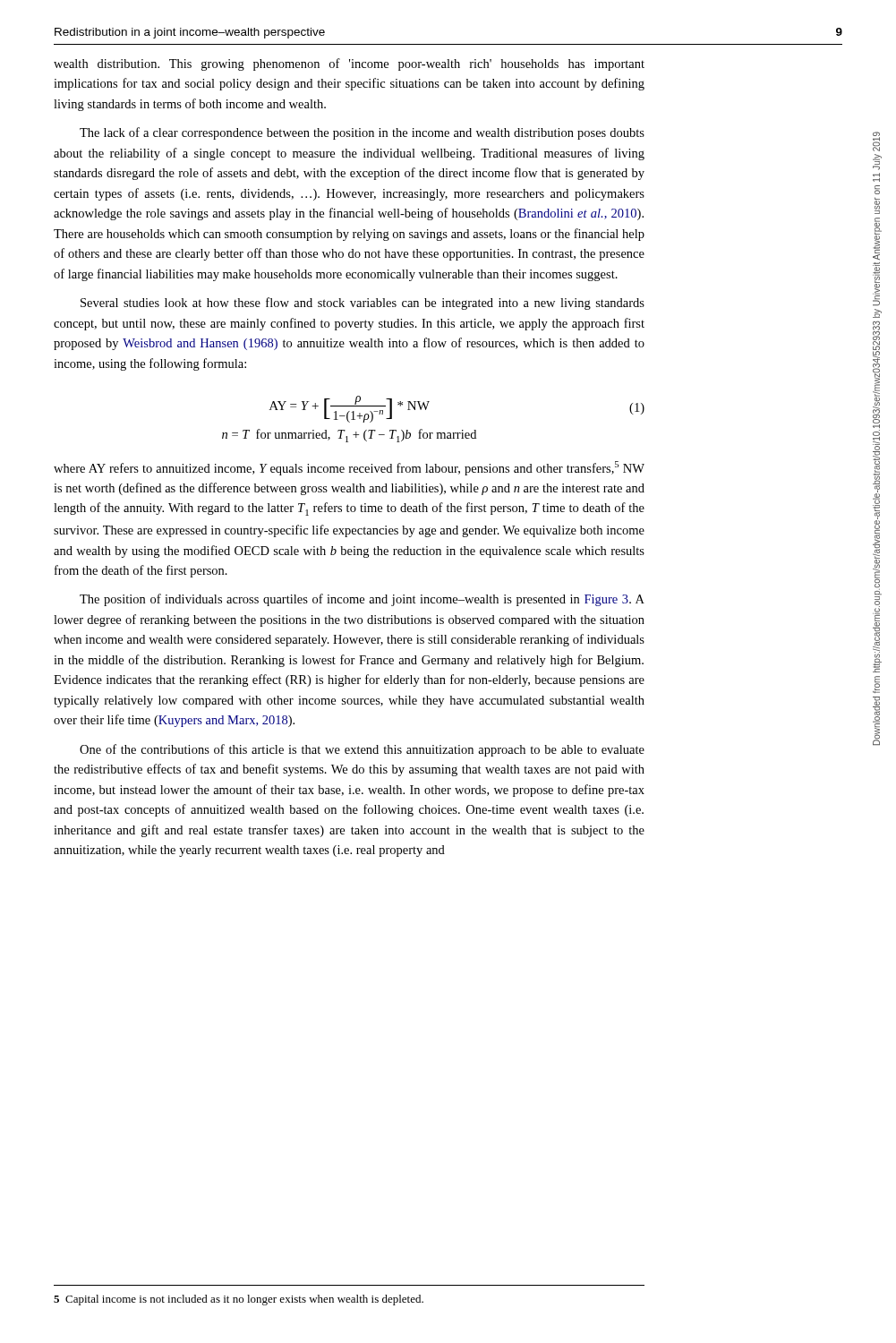This screenshot has height=1343, width=896.
Task: Find a footnote
Action: click(239, 1299)
